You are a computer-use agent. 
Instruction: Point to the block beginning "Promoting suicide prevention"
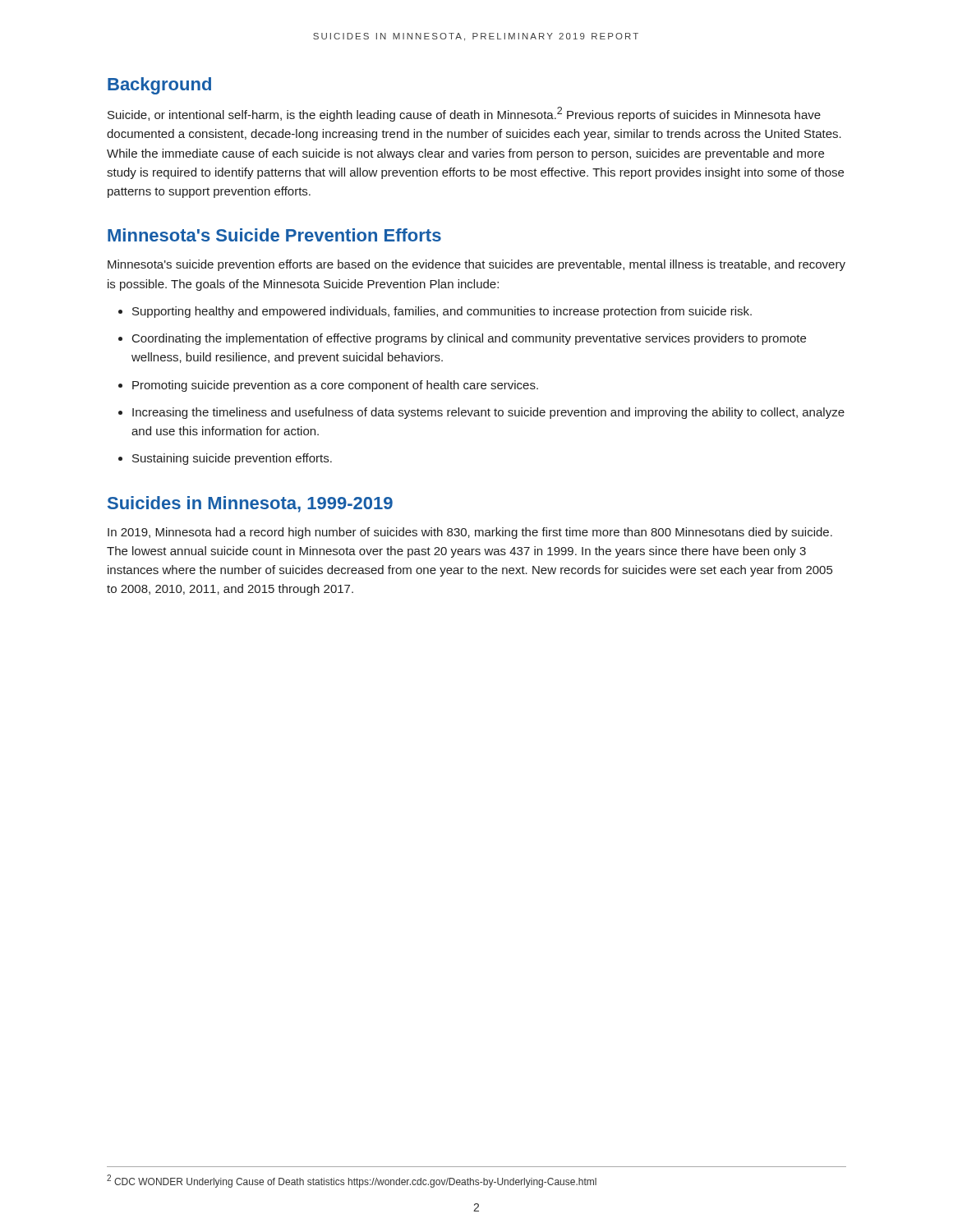pos(335,384)
